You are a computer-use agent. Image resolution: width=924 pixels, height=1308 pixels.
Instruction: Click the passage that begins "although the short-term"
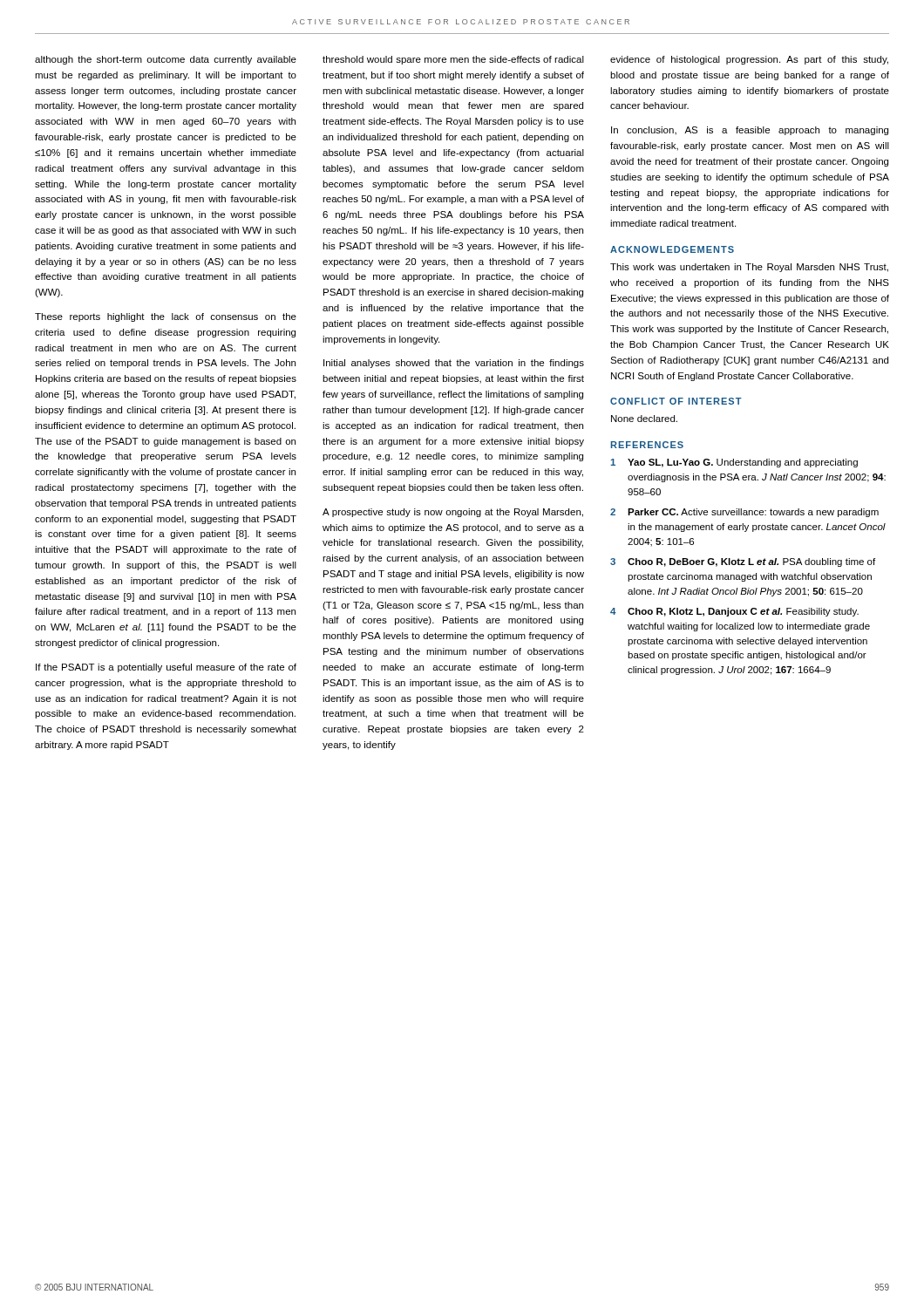[166, 177]
